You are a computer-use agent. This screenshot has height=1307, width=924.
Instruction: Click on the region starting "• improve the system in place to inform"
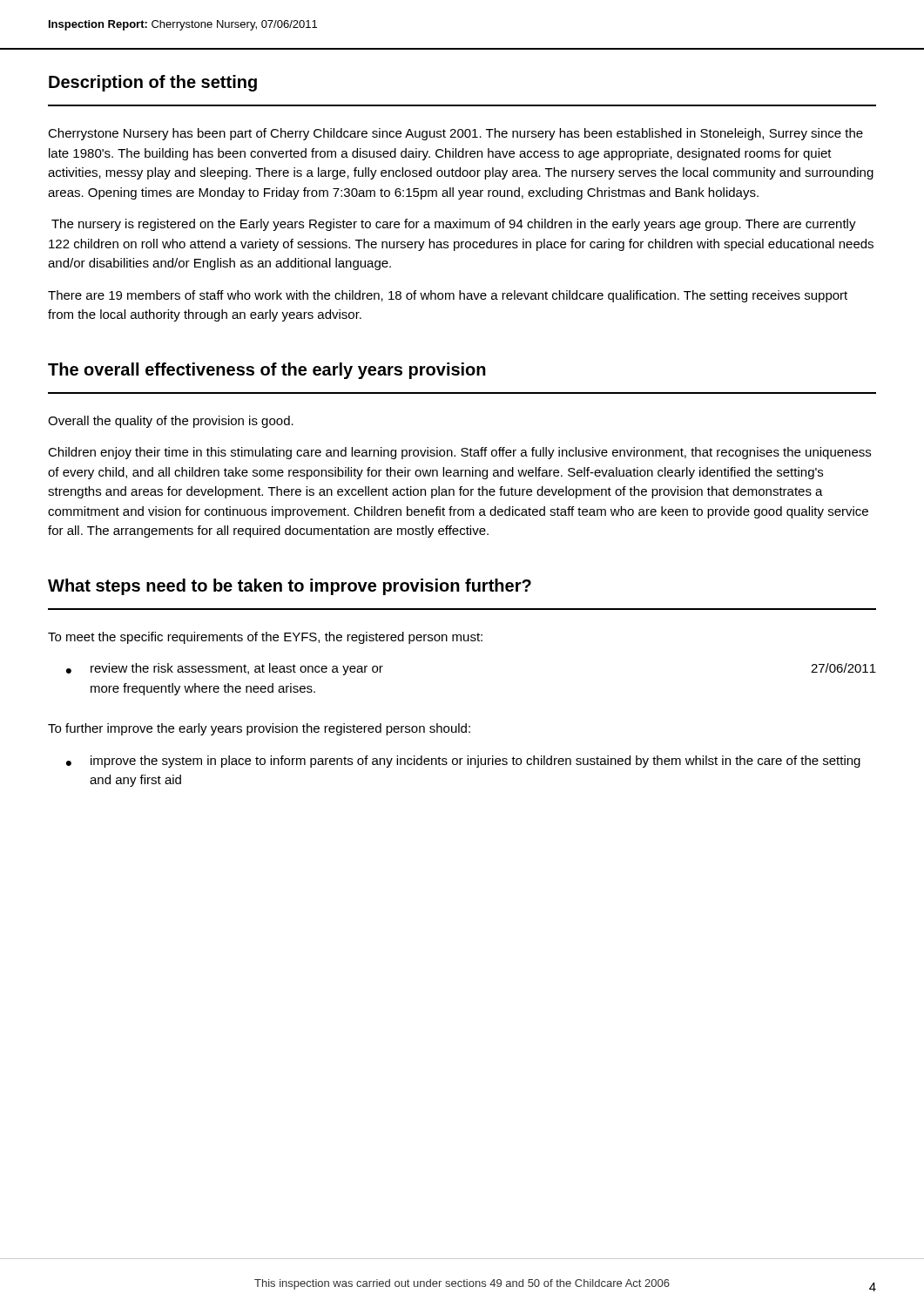pyautogui.click(x=471, y=770)
